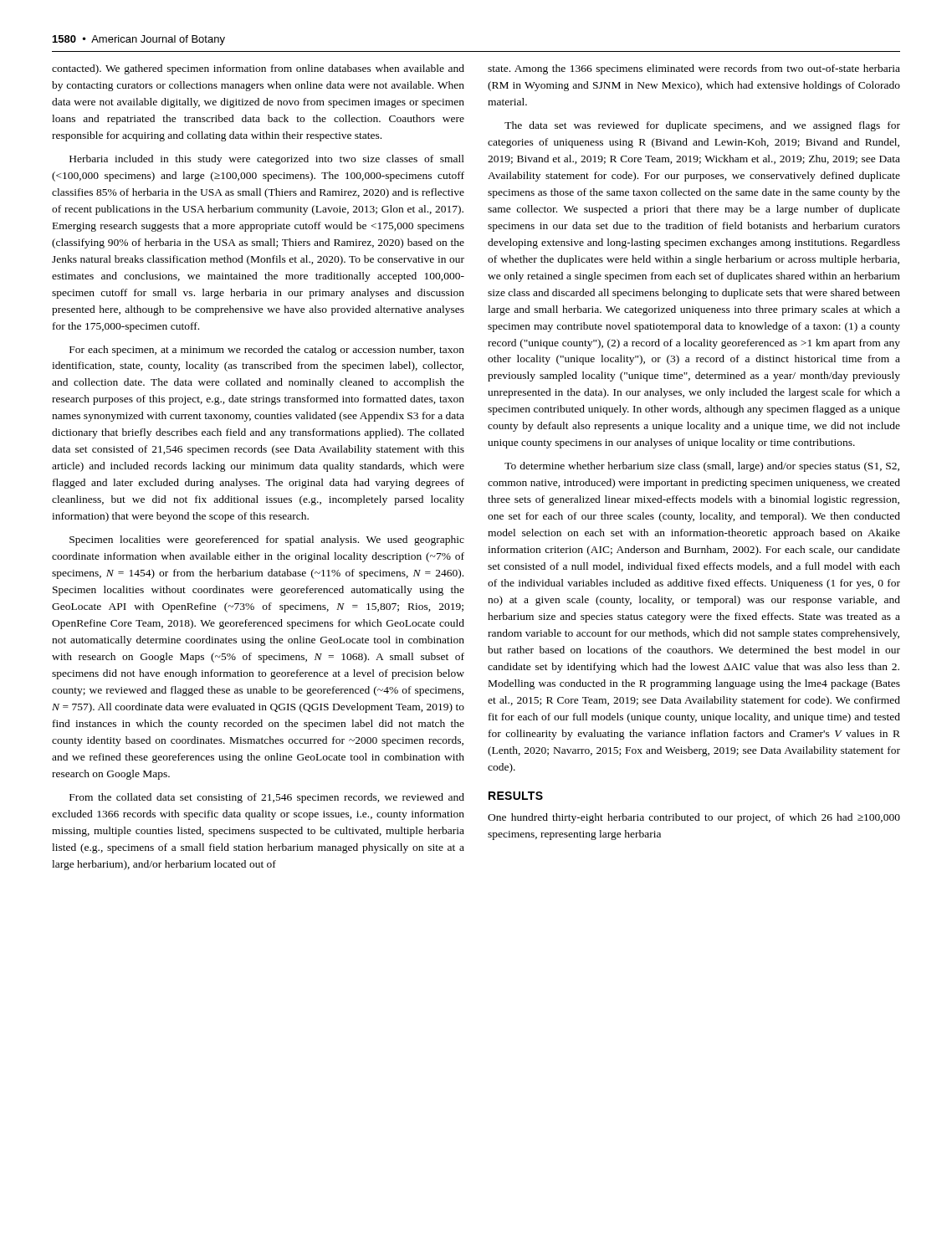Find the block on this page that starts "contacted). We gathered specimen information from"
952x1255 pixels.
tap(258, 102)
